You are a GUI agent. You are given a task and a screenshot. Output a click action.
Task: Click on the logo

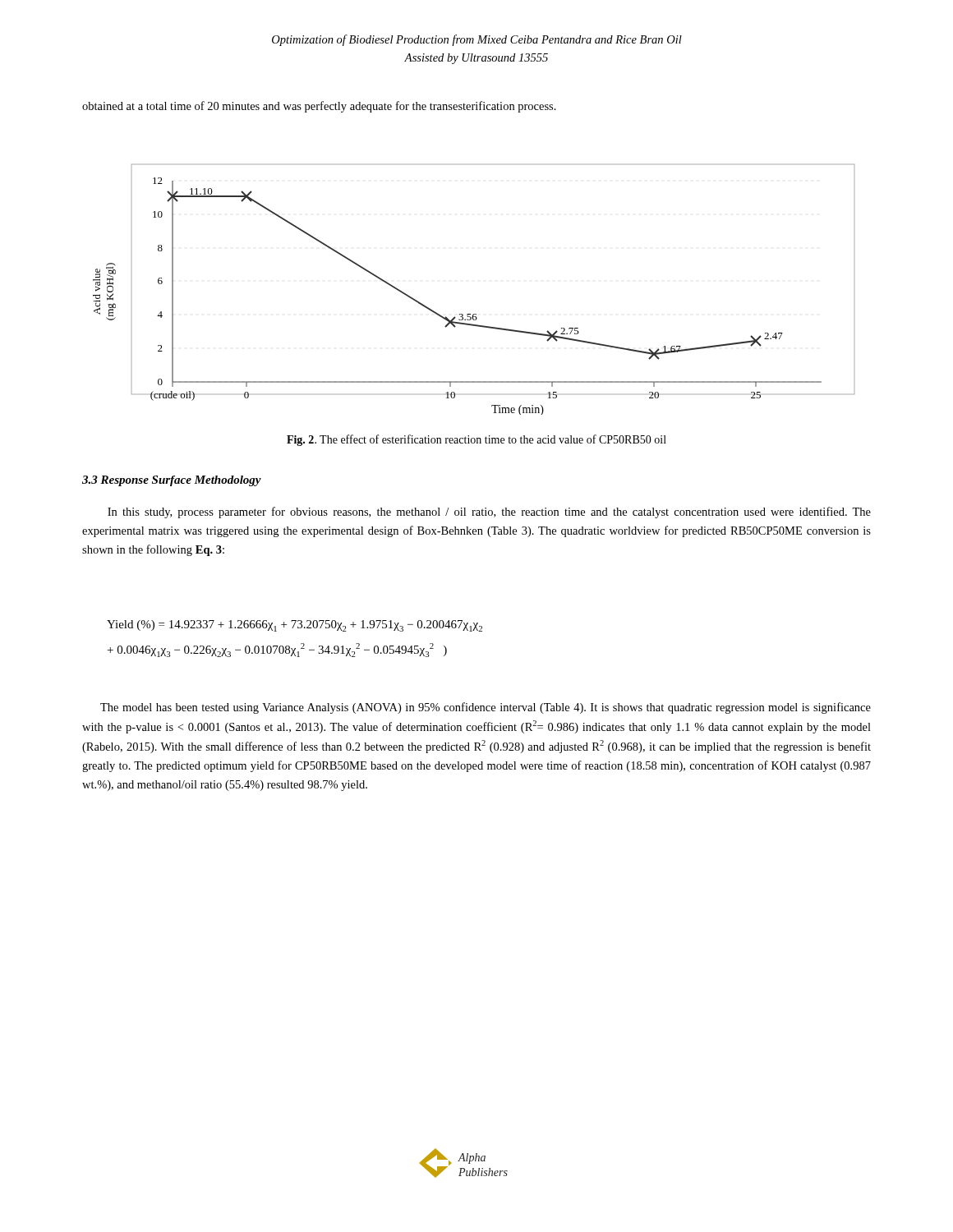pos(476,1165)
